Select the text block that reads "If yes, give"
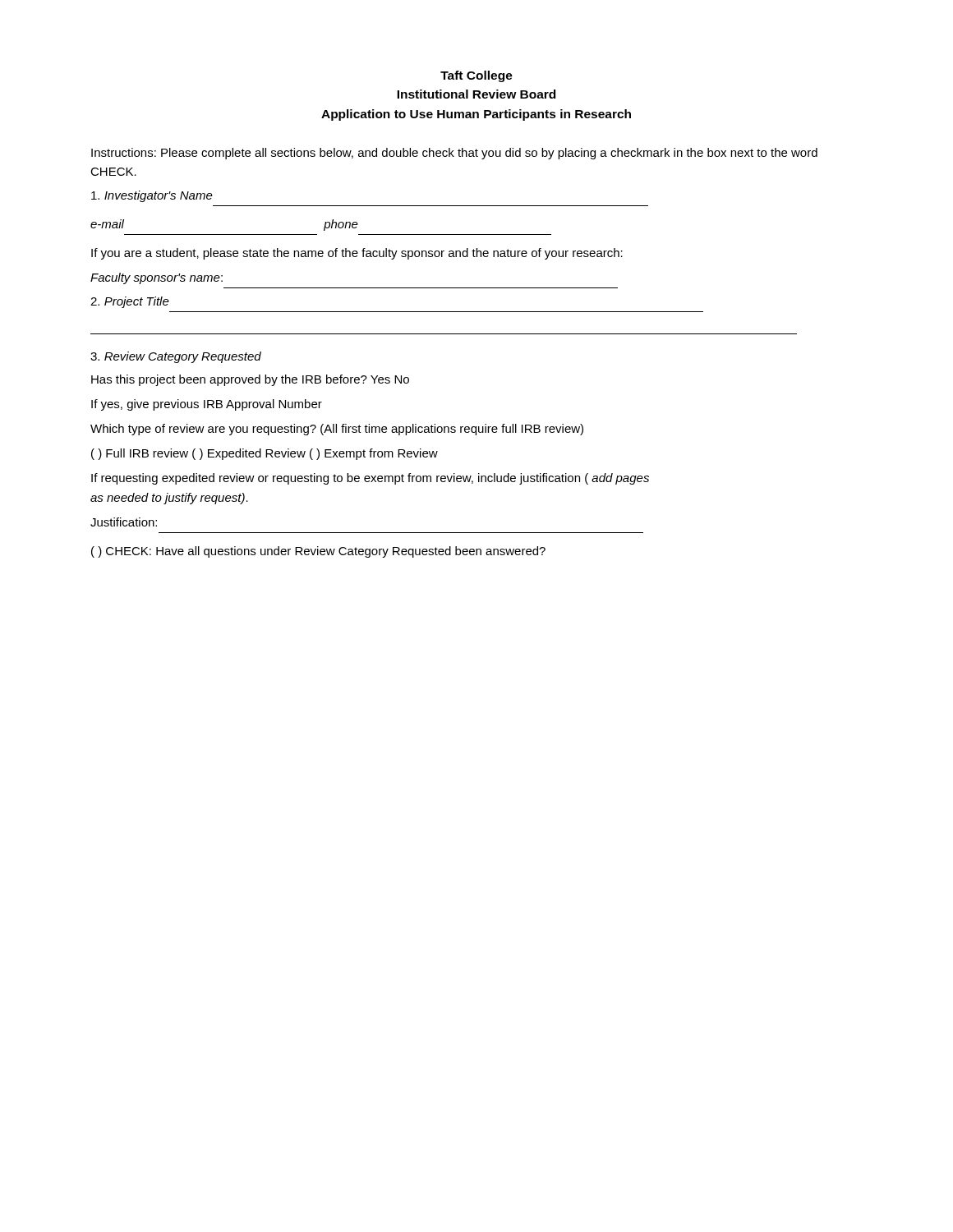 [208, 404]
